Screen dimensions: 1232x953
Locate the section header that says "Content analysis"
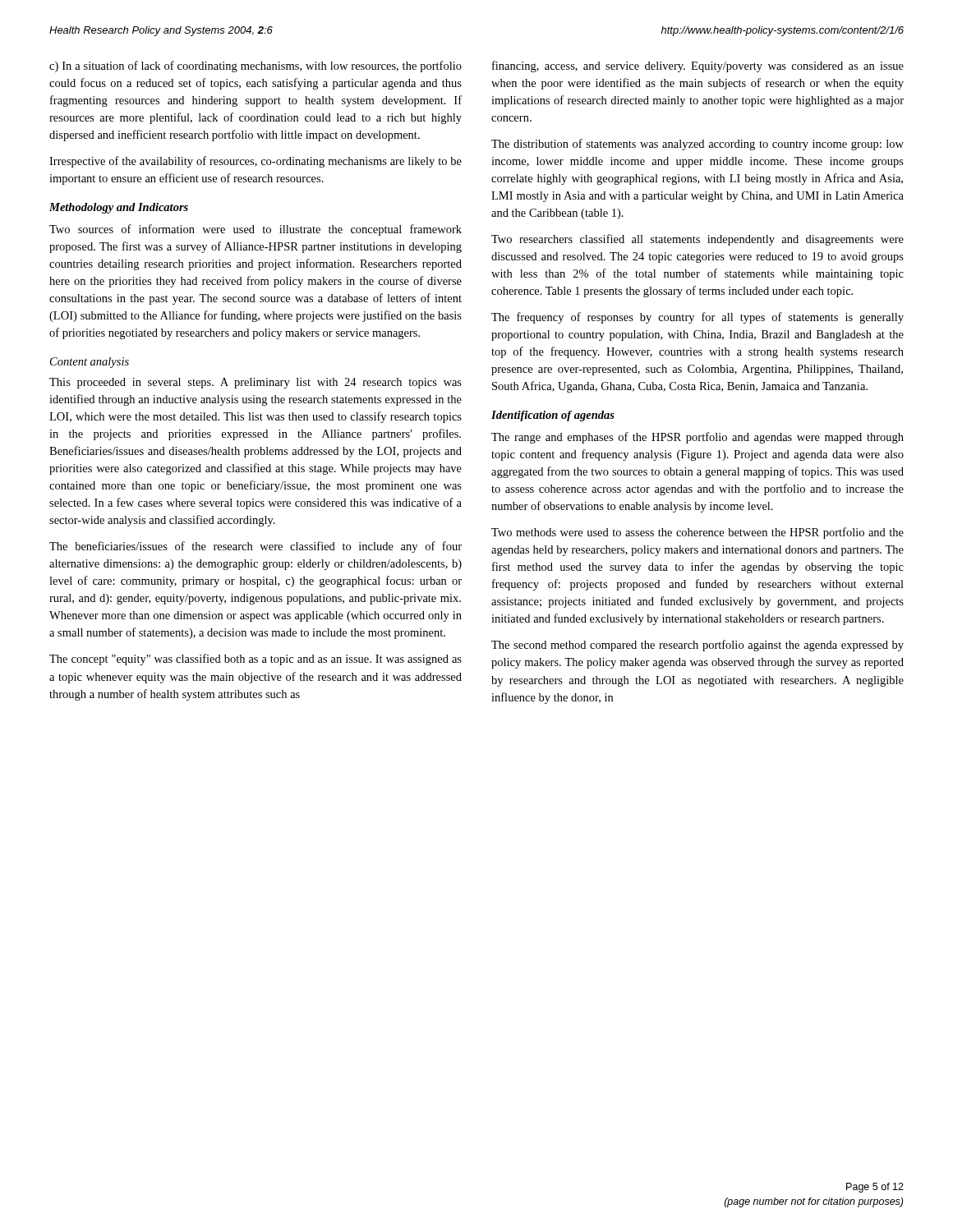[89, 362]
